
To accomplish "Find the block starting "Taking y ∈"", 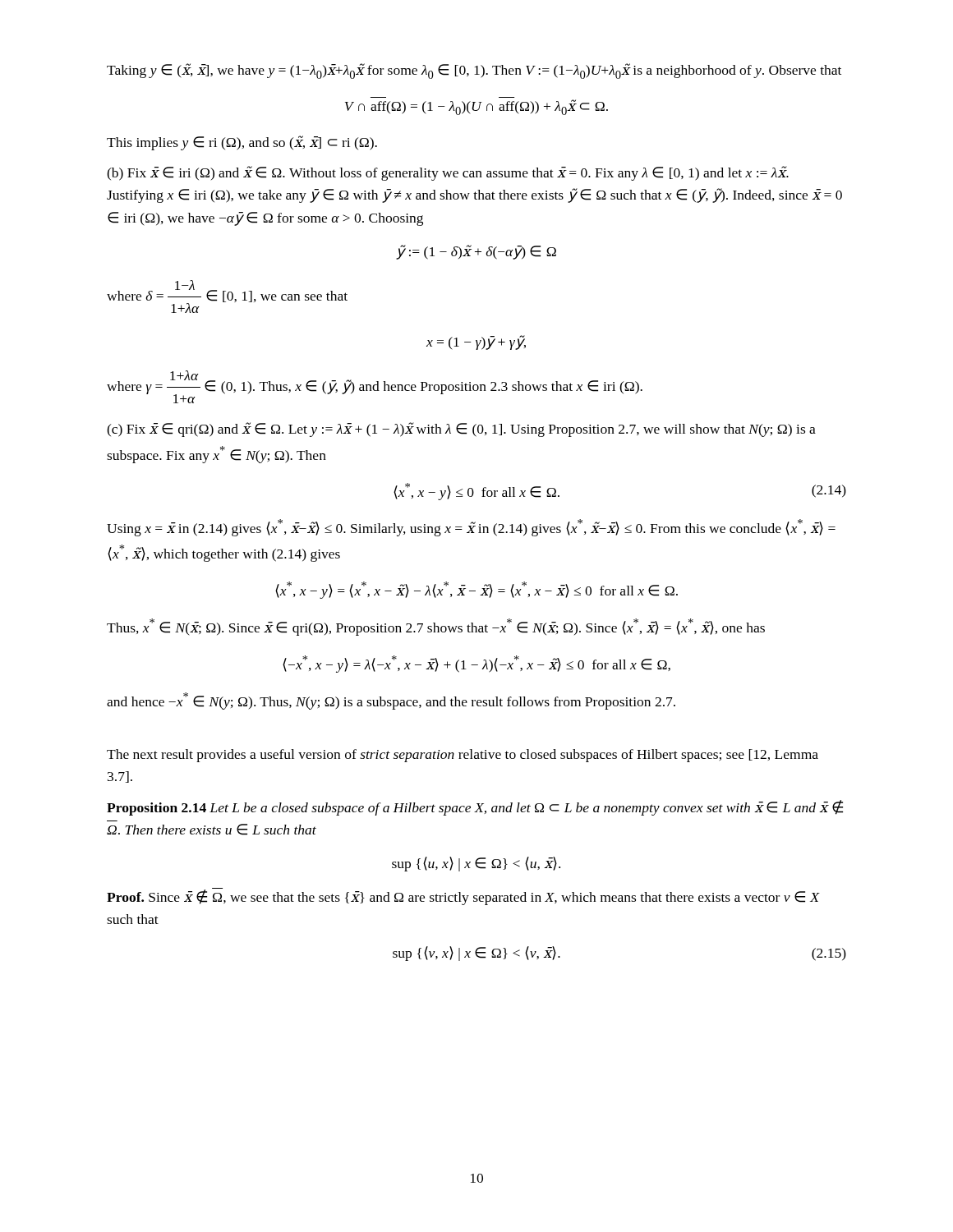I will tap(474, 71).
